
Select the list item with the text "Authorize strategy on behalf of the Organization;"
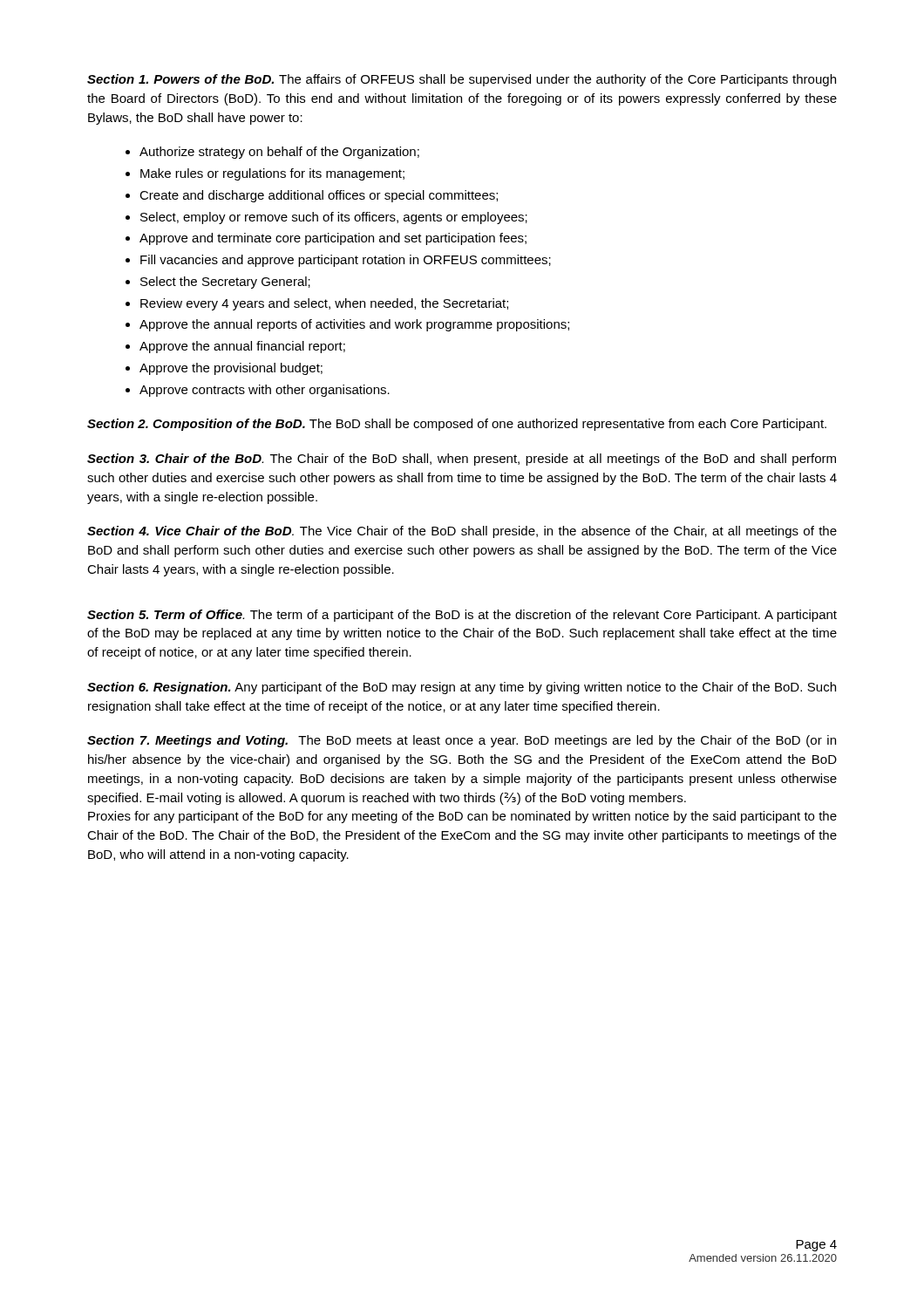point(280,152)
